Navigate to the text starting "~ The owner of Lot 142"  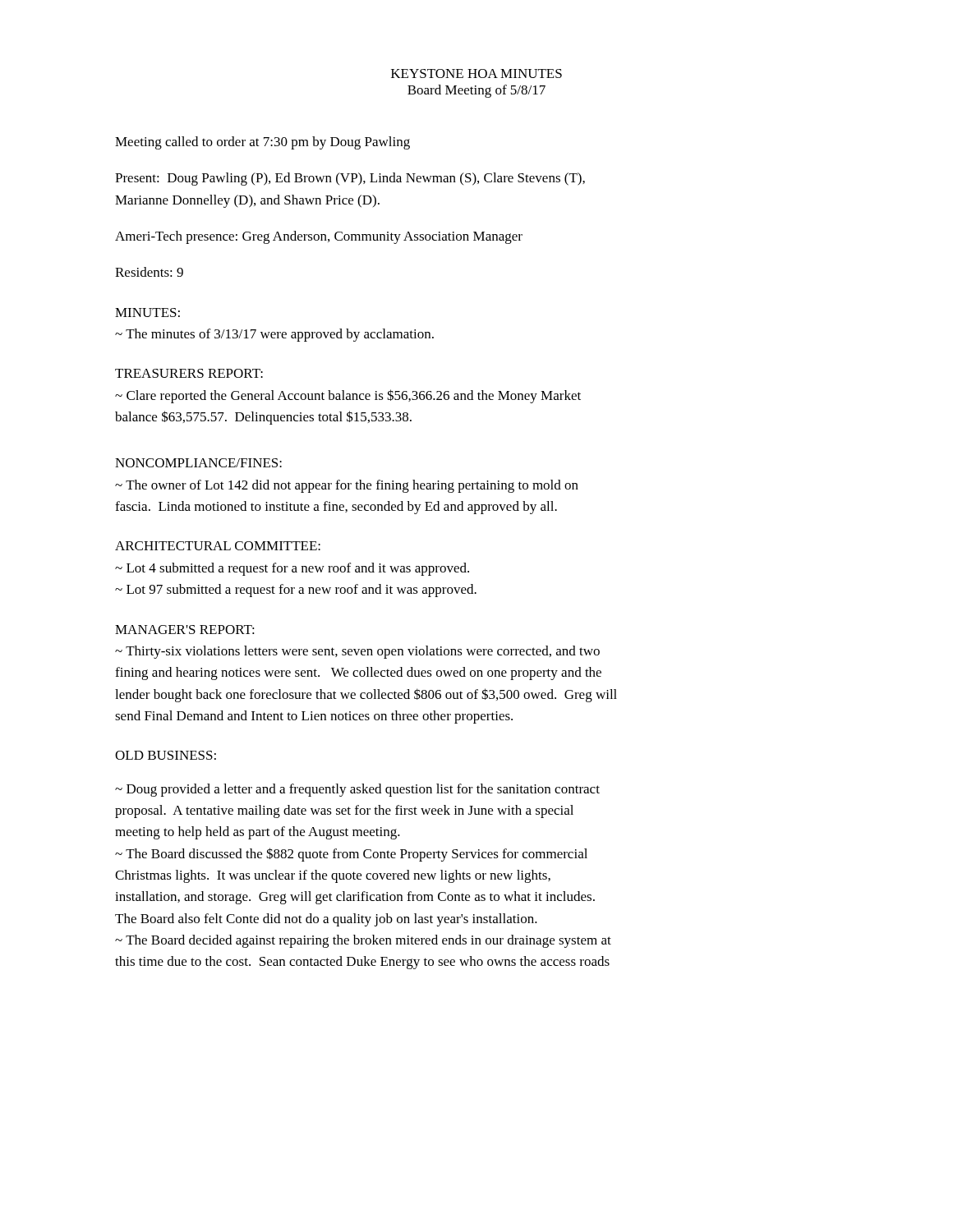tap(347, 496)
